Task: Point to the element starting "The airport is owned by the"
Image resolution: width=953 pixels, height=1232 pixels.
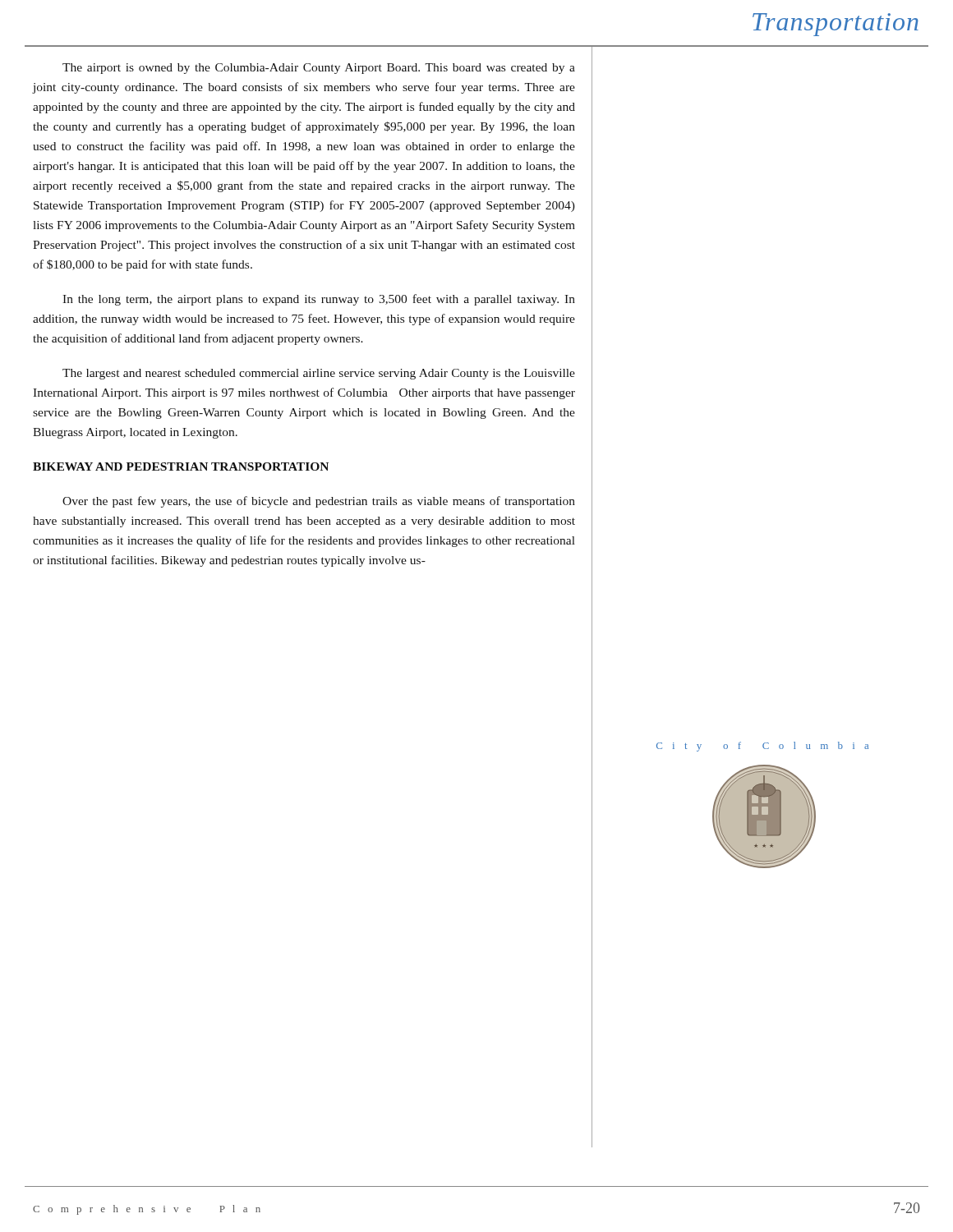Action: tap(304, 166)
